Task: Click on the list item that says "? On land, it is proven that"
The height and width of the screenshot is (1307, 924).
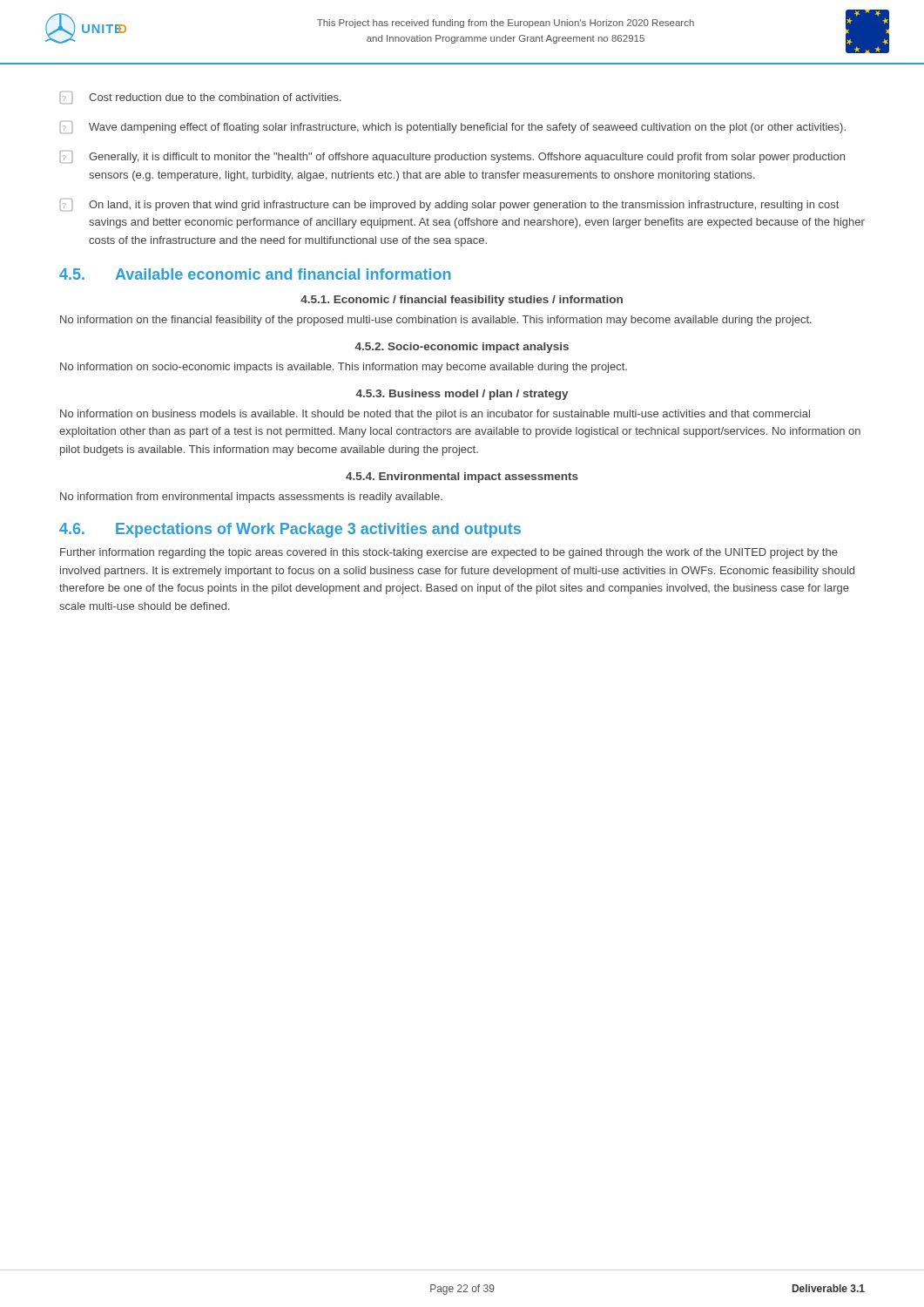Action: (x=462, y=223)
